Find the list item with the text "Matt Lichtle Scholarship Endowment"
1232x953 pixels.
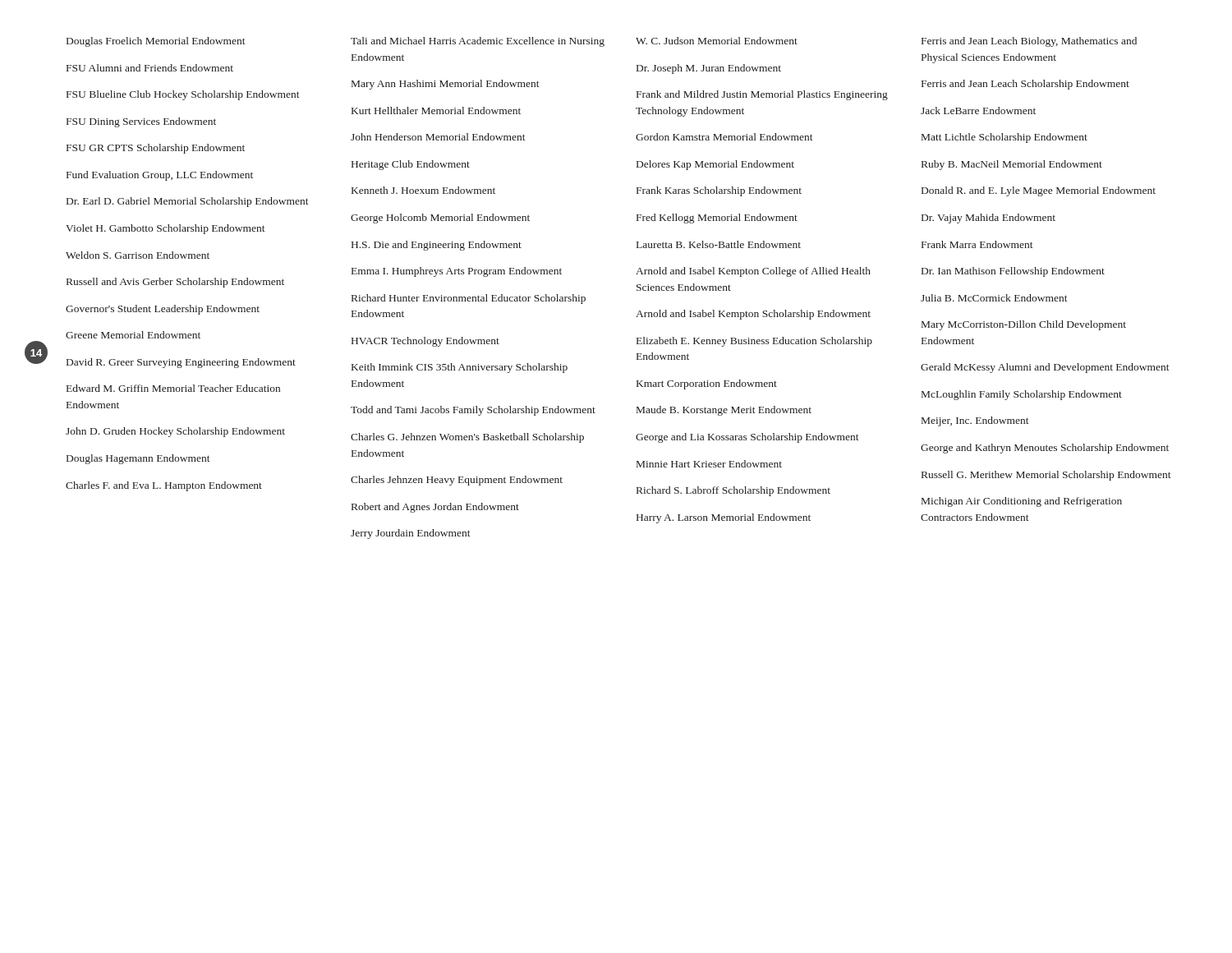pyautogui.click(x=1004, y=137)
